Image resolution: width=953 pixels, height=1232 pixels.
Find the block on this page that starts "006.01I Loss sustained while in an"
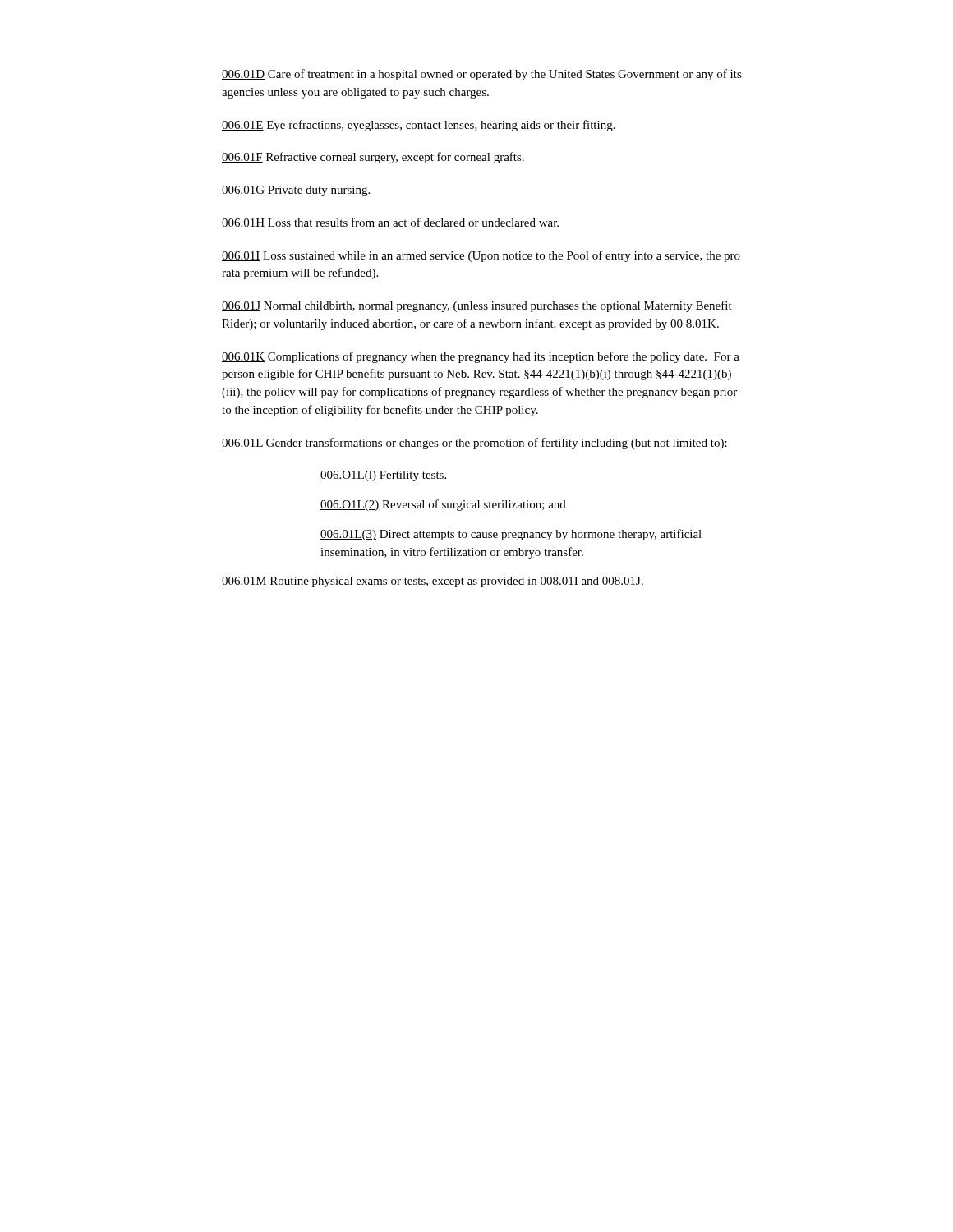point(481,264)
